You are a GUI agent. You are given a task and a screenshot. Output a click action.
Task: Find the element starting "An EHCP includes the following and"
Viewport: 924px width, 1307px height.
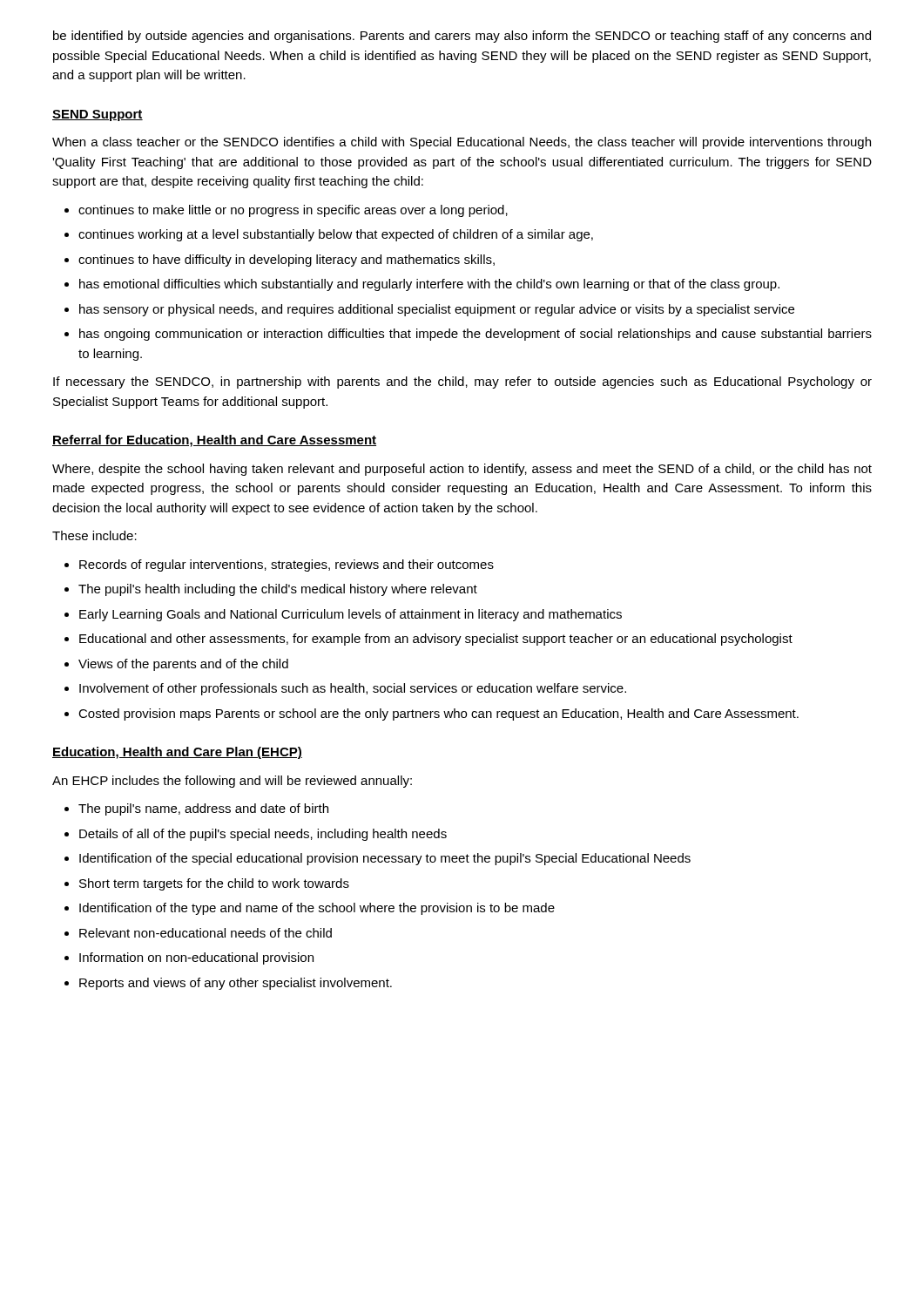[232, 782]
